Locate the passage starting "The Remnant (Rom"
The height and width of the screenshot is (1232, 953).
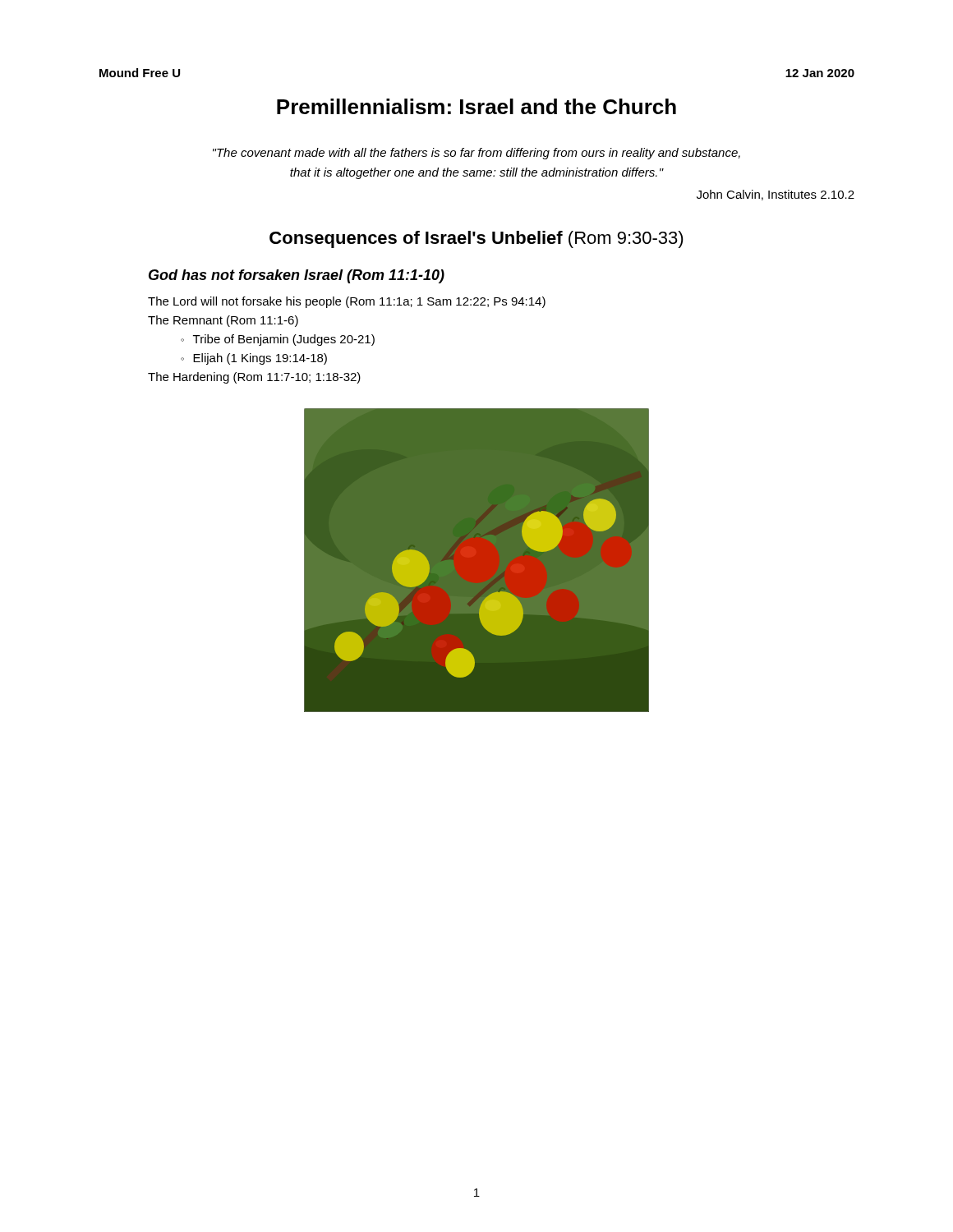coord(223,320)
